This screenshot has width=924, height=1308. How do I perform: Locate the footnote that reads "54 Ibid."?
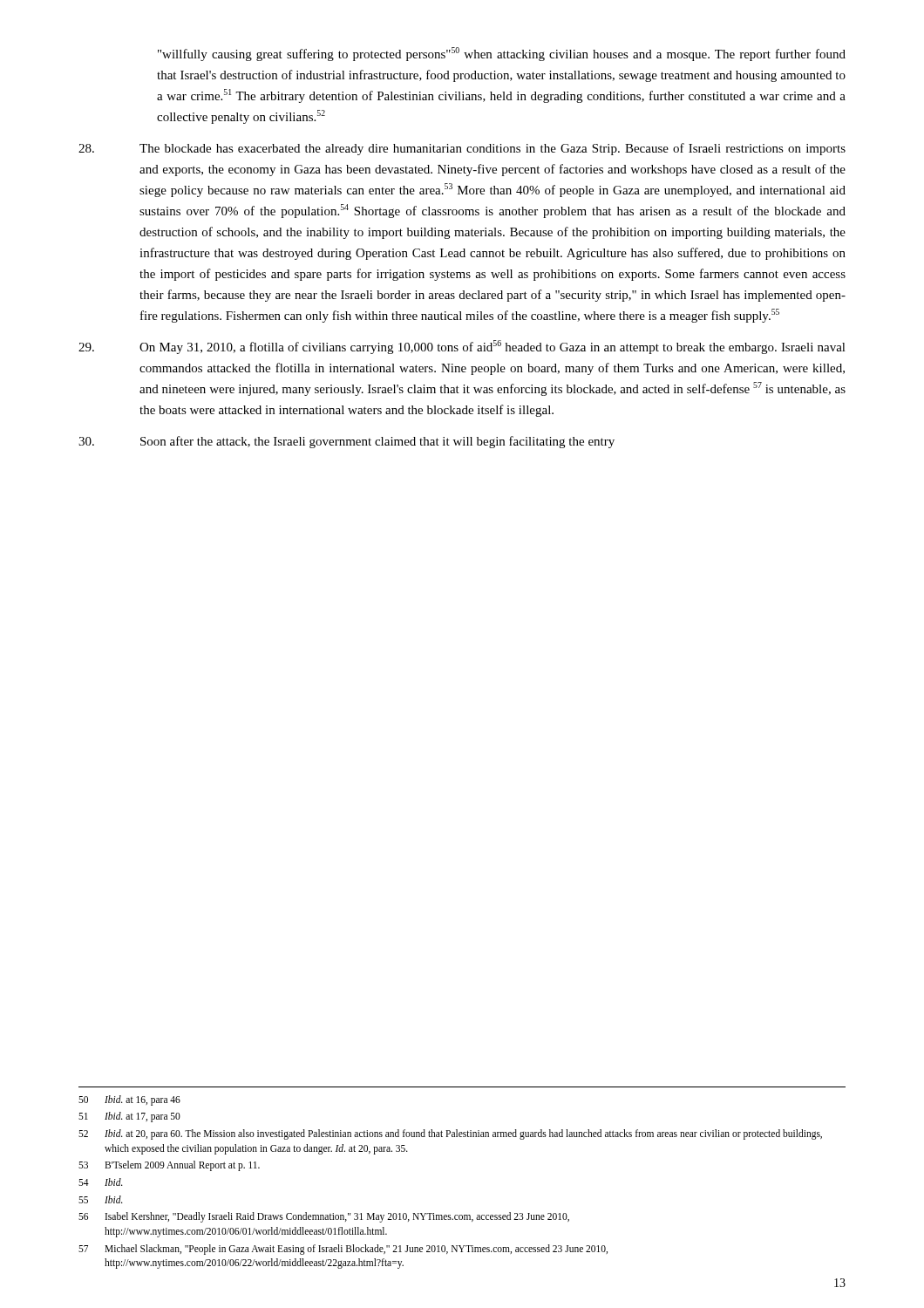click(118, 1181)
